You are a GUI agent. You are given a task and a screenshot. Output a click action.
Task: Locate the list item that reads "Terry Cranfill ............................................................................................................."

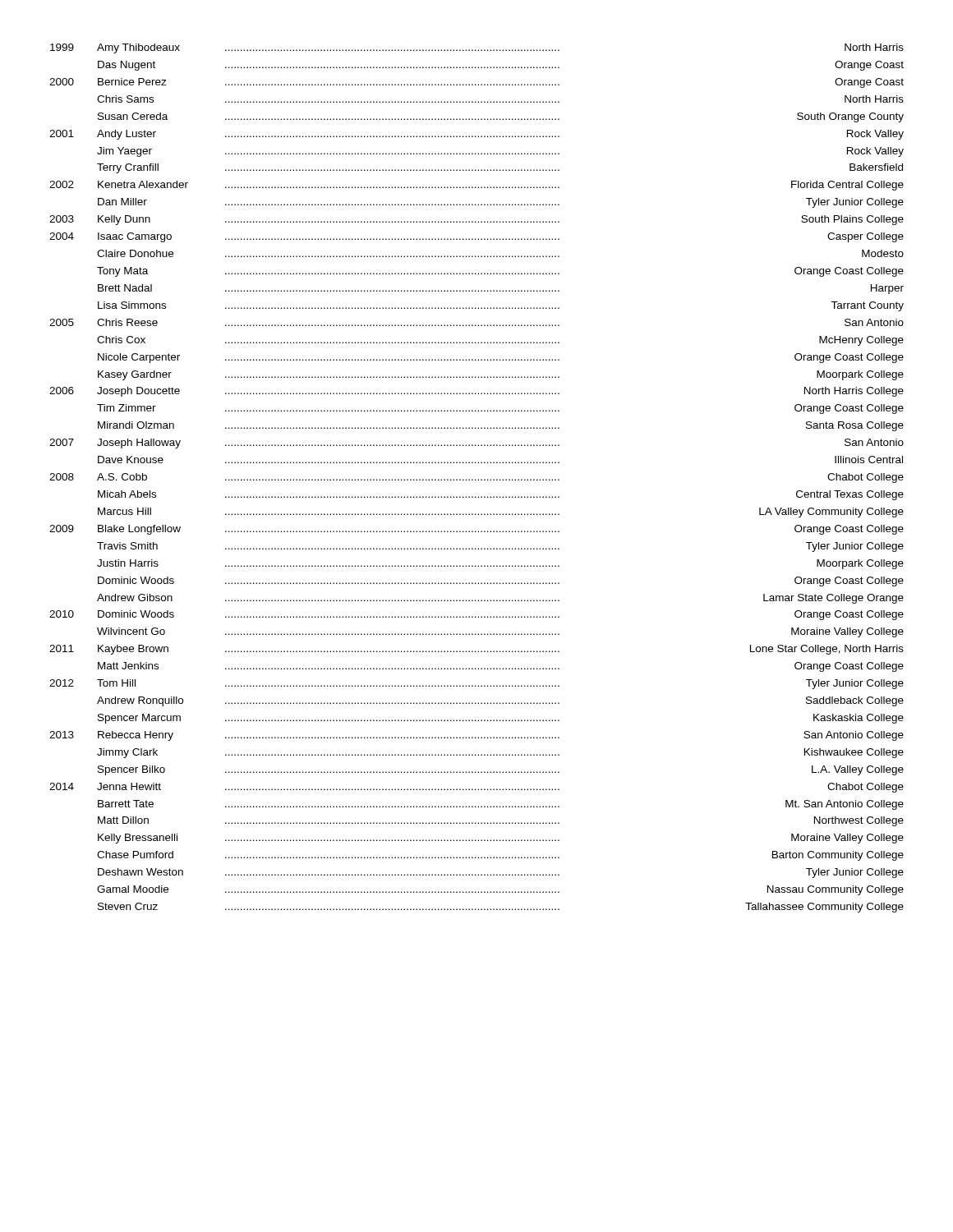pyautogui.click(x=500, y=168)
